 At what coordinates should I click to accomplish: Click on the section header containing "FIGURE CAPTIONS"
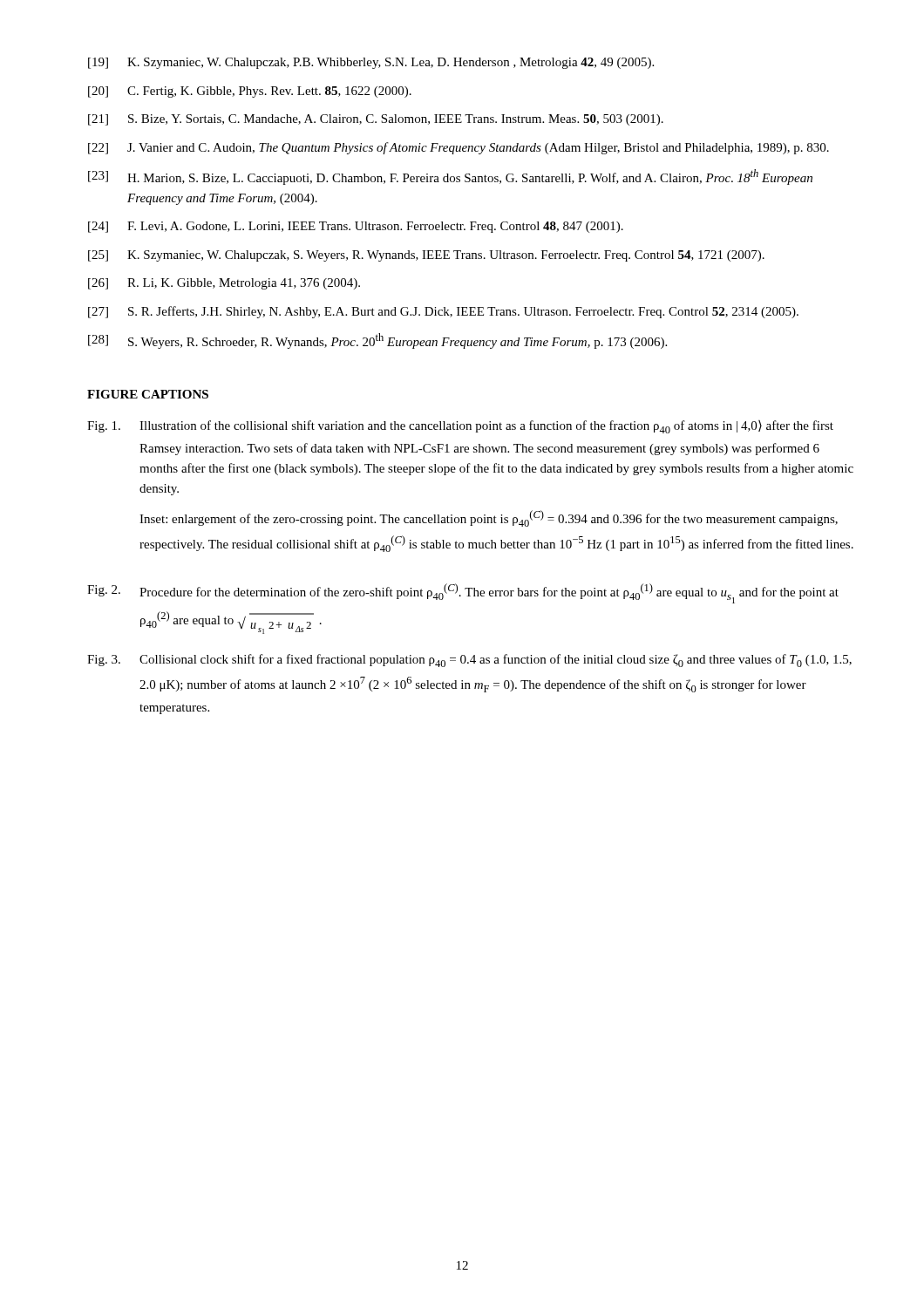(148, 394)
